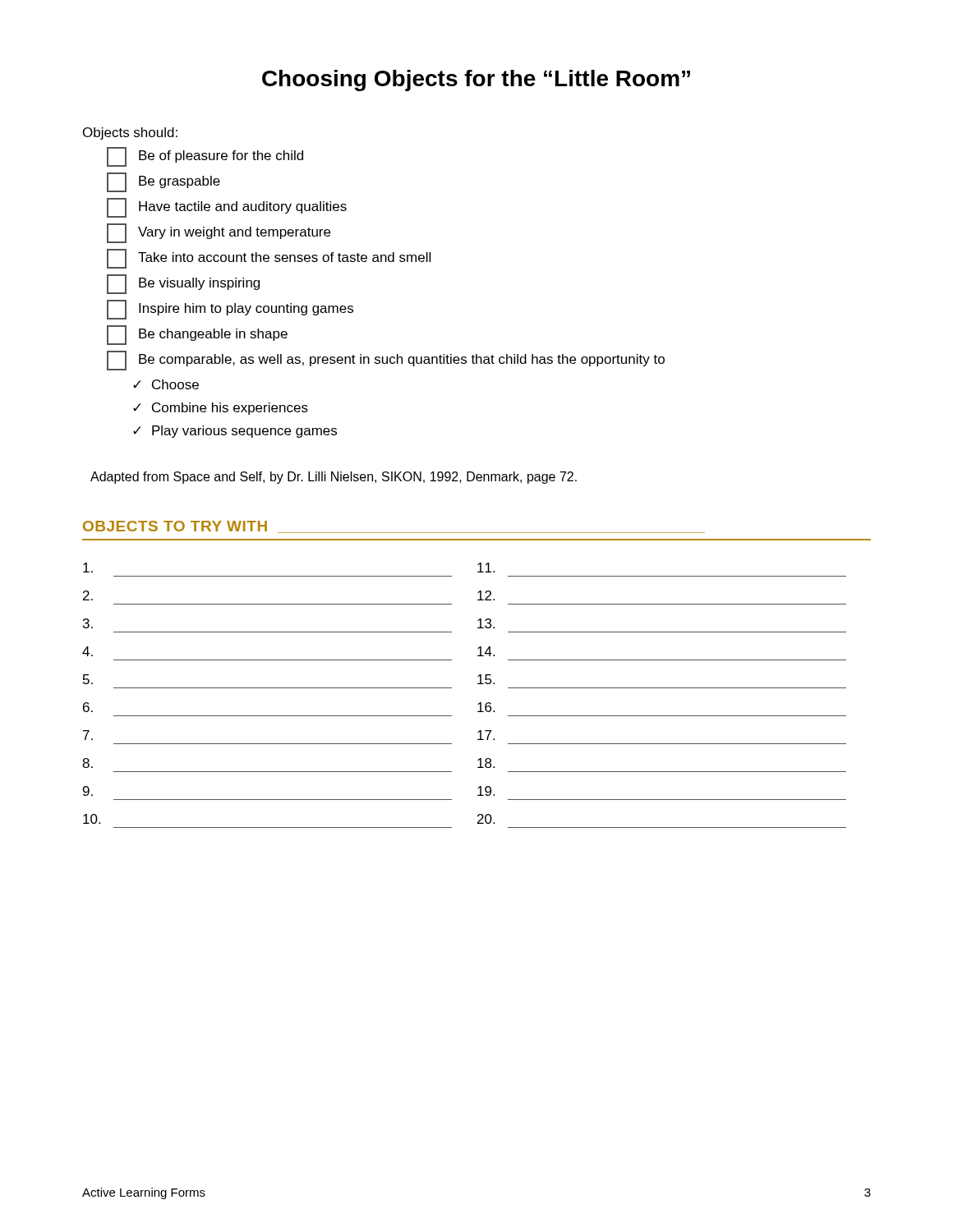Locate the table with the text "2. 3. 4."
The width and height of the screenshot is (953, 1232).
pos(476,700)
